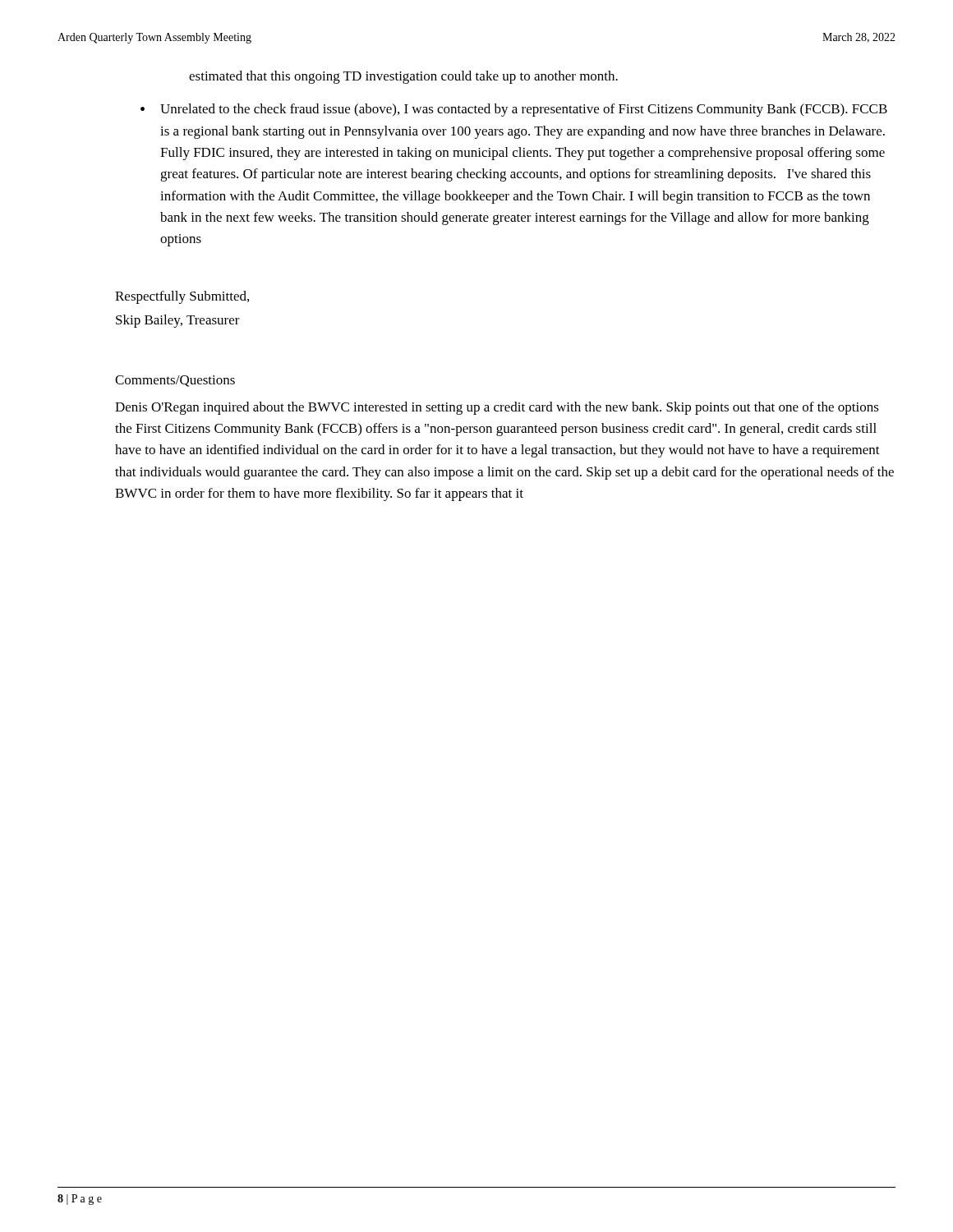Navigate to the element starting "Respectfully Submitted, Skip Bailey,"
953x1232 pixels.
click(x=183, y=308)
